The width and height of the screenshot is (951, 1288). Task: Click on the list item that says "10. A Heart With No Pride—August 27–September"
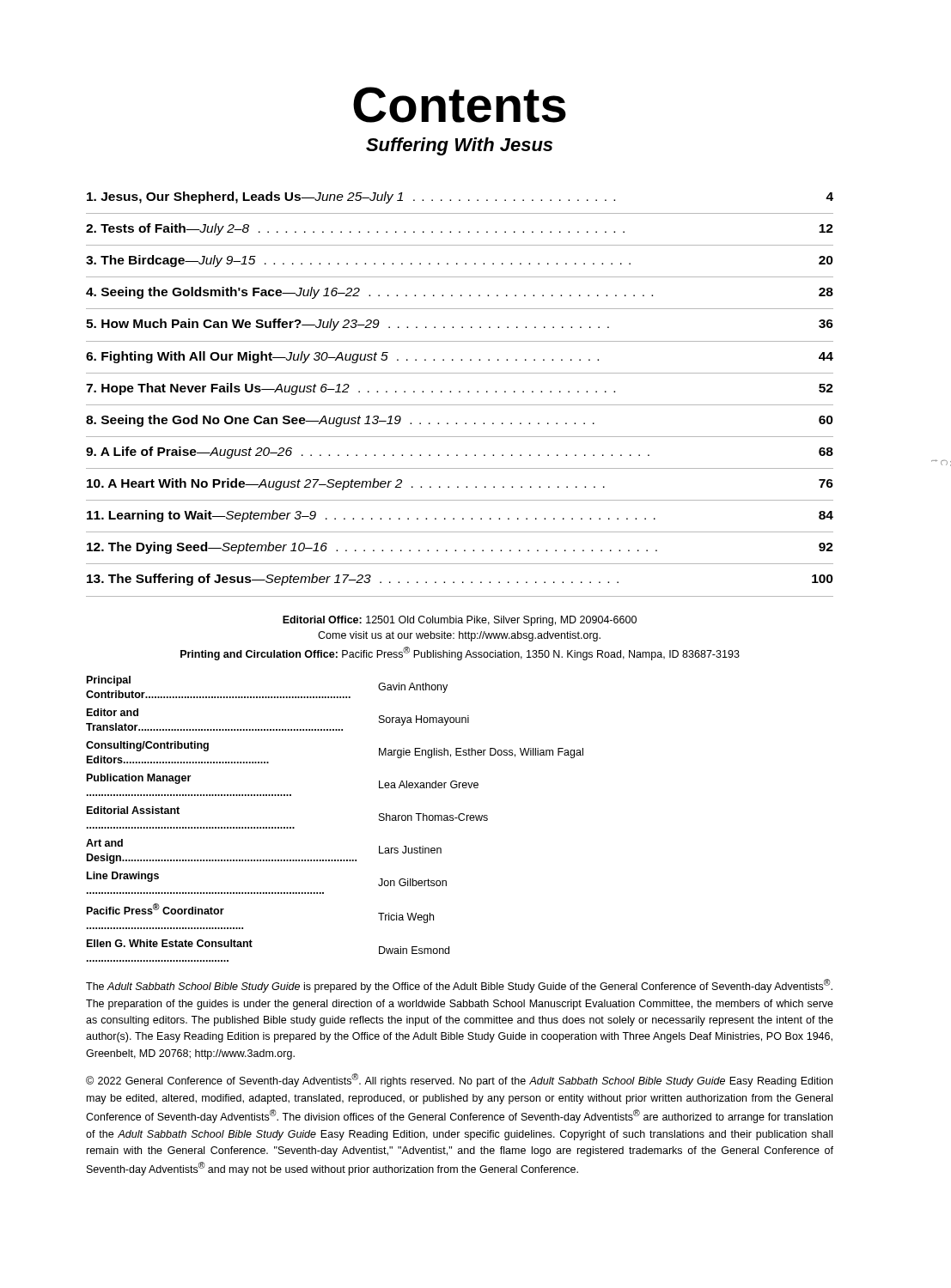[x=460, y=484]
